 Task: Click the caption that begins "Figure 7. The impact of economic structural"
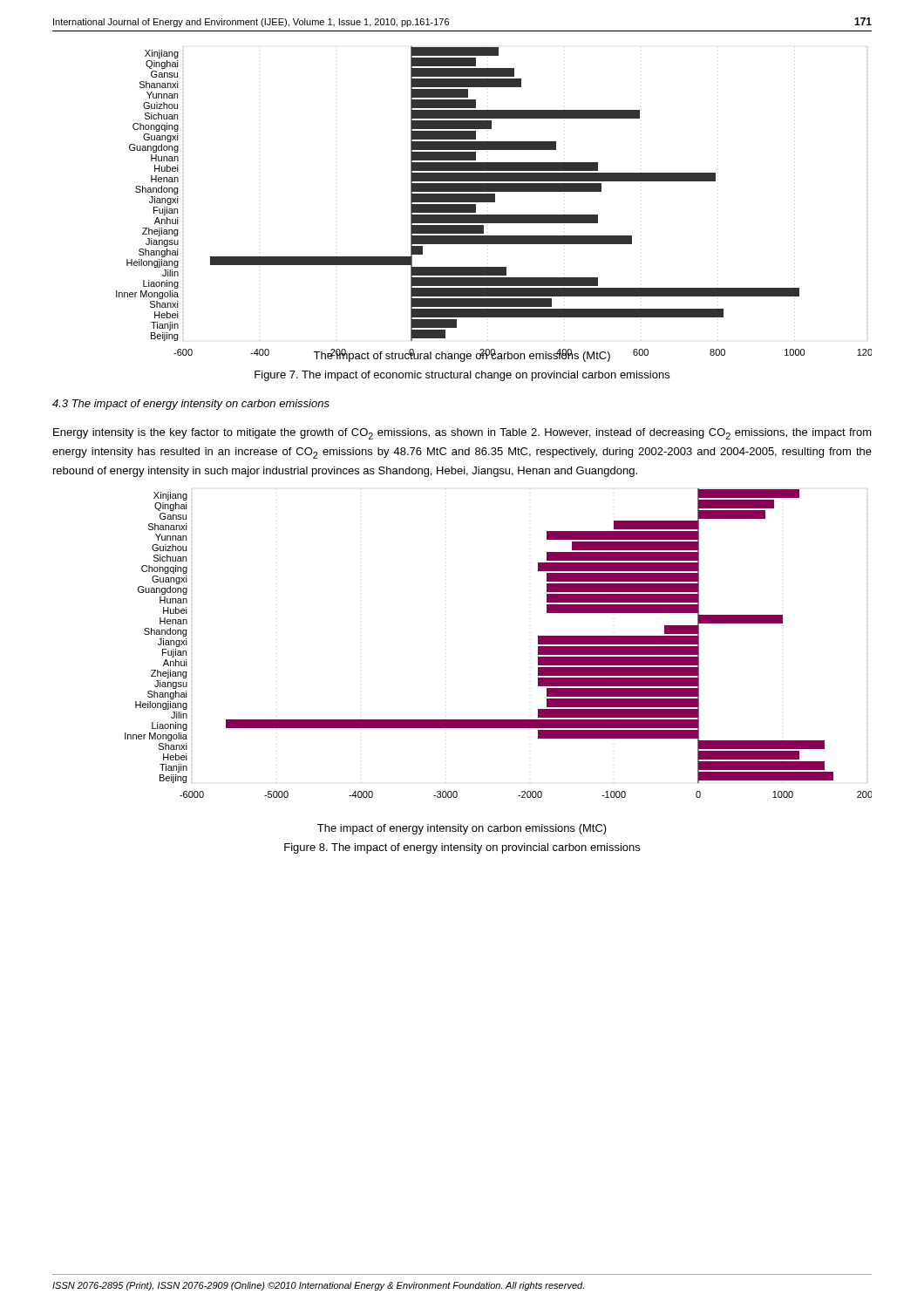click(x=462, y=374)
